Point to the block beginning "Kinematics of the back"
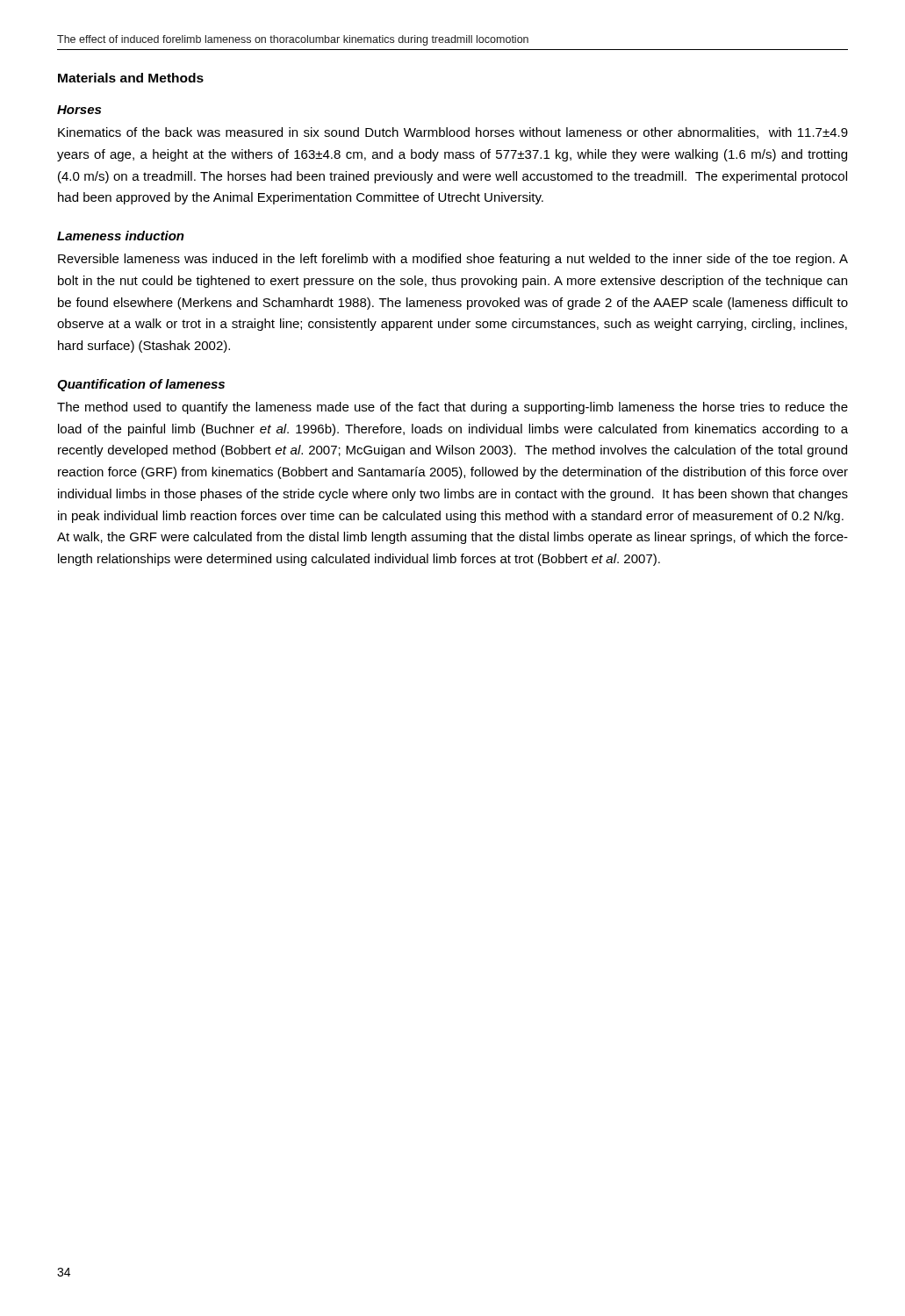This screenshot has width=905, height=1316. tap(452, 165)
